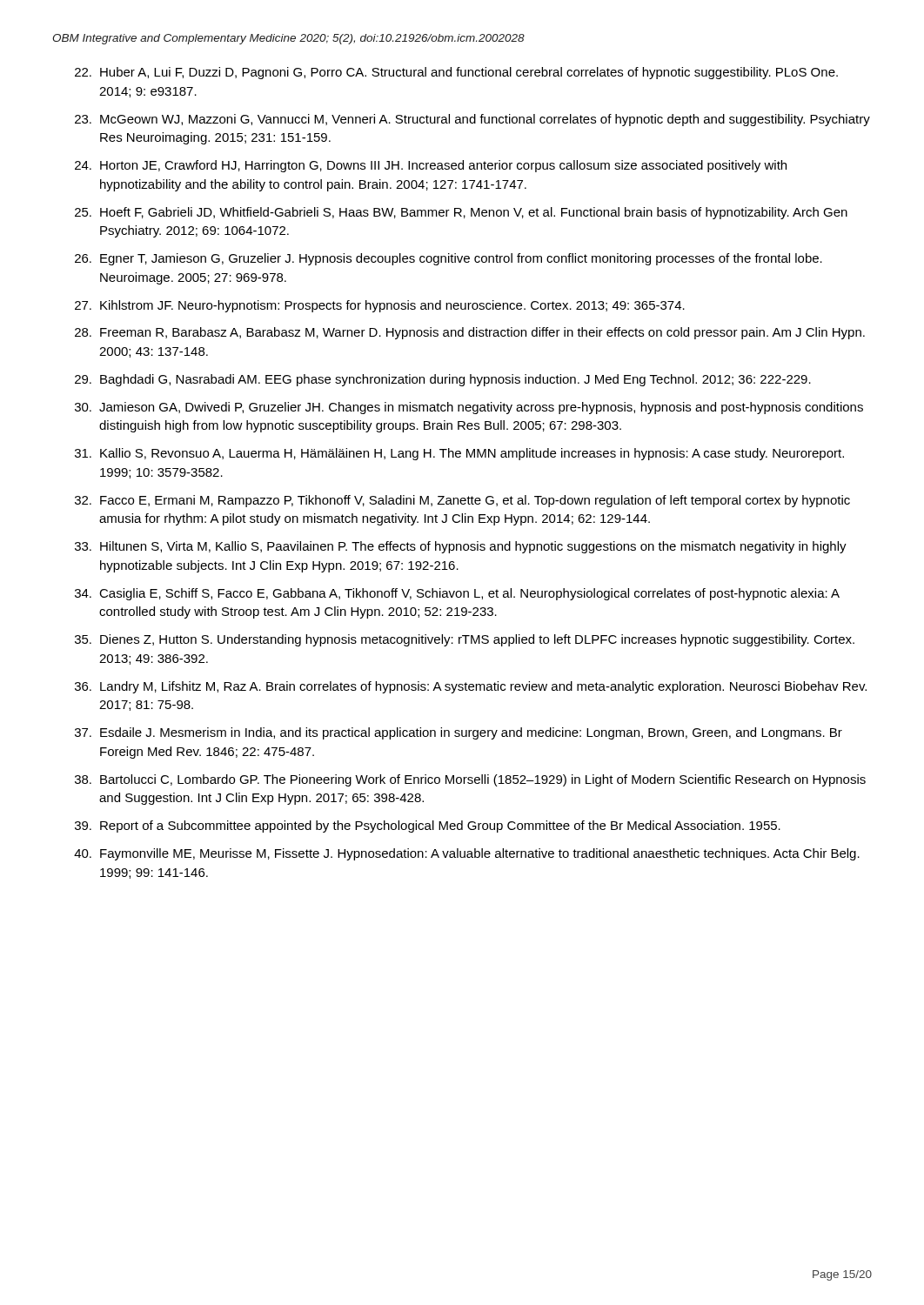The width and height of the screenshot is (924, 1305).
Task: Click on the list item that reads "29. Baghdadi G, Nasrabadi AM. EEG phase synchronization"
Action: point(462,379)
